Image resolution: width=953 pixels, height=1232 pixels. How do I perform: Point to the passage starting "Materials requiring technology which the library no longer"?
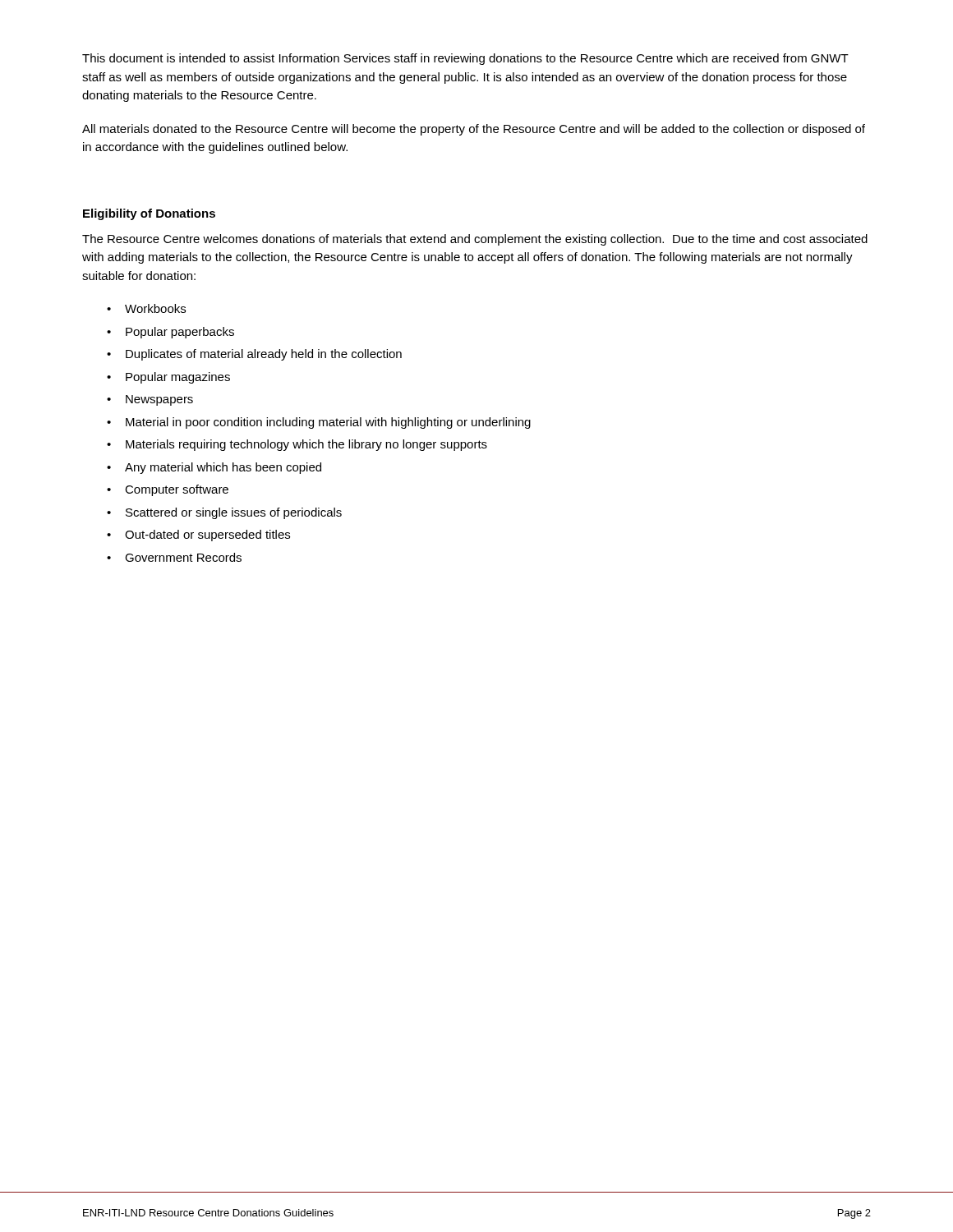tap(306, 444)
